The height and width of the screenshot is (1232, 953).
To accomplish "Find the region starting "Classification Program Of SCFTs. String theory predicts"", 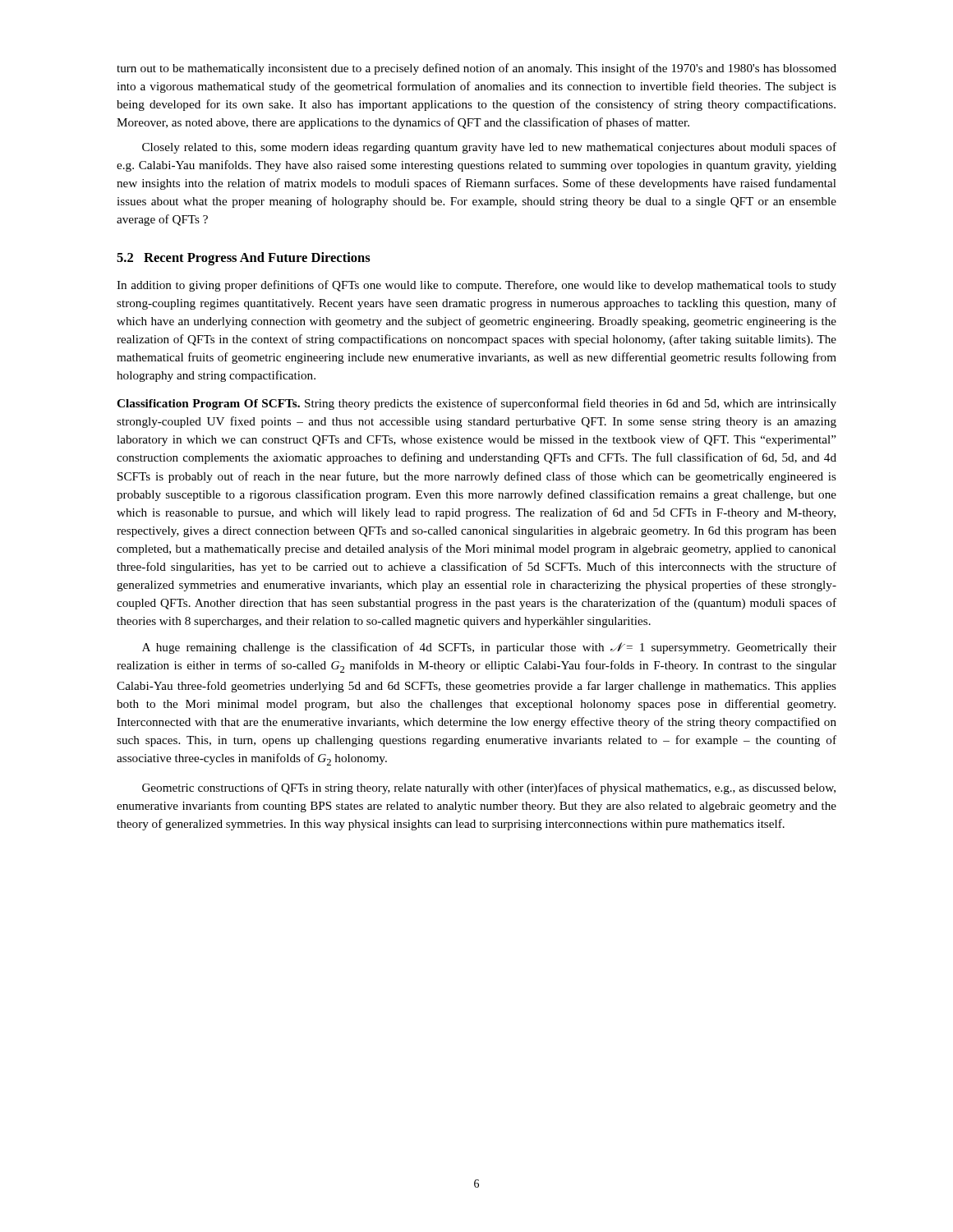I will (476, 512).
